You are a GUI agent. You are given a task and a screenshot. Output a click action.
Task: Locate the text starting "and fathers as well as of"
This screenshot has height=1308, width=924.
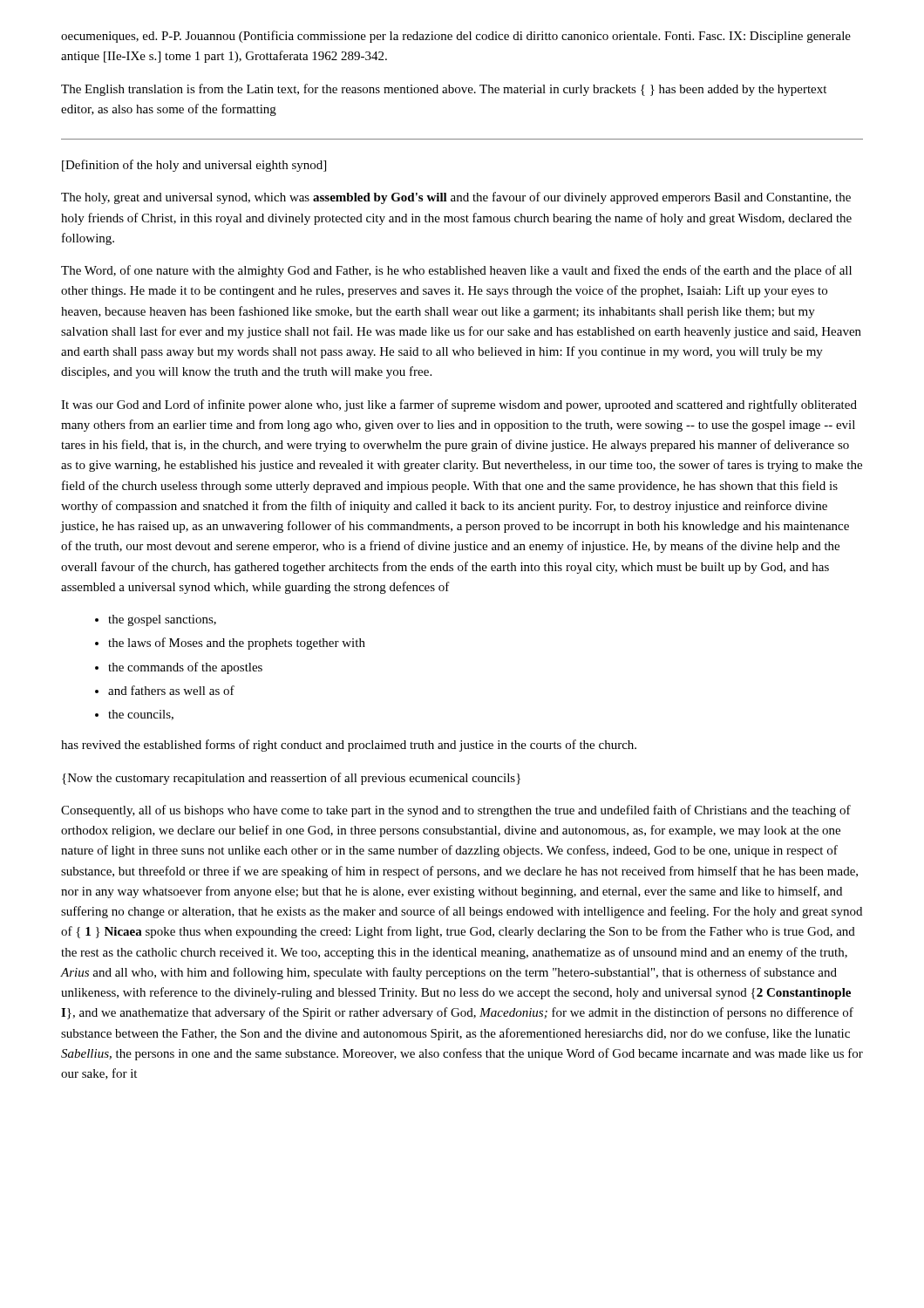pos(171,690)
